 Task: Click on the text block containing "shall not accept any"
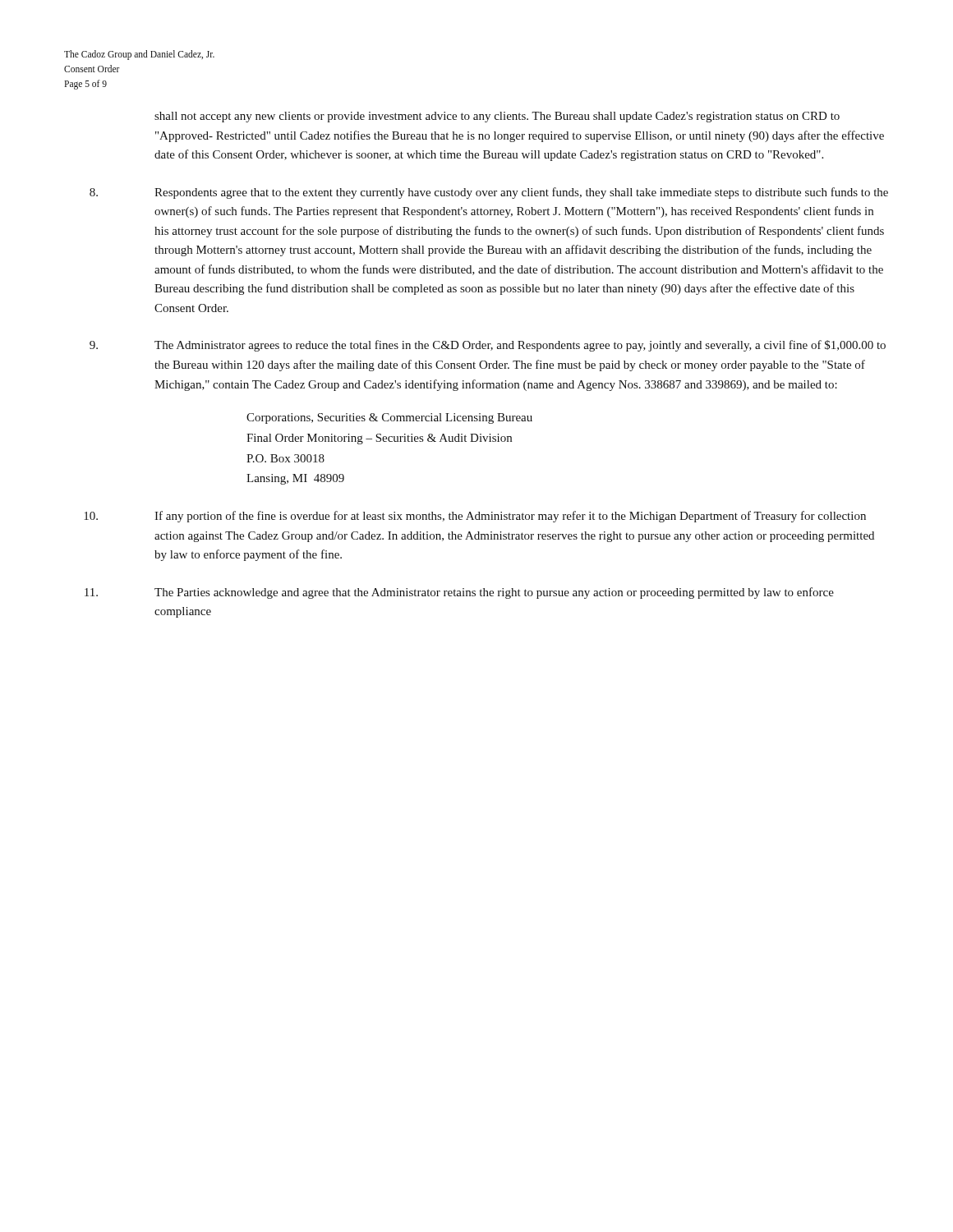point(519,135)
